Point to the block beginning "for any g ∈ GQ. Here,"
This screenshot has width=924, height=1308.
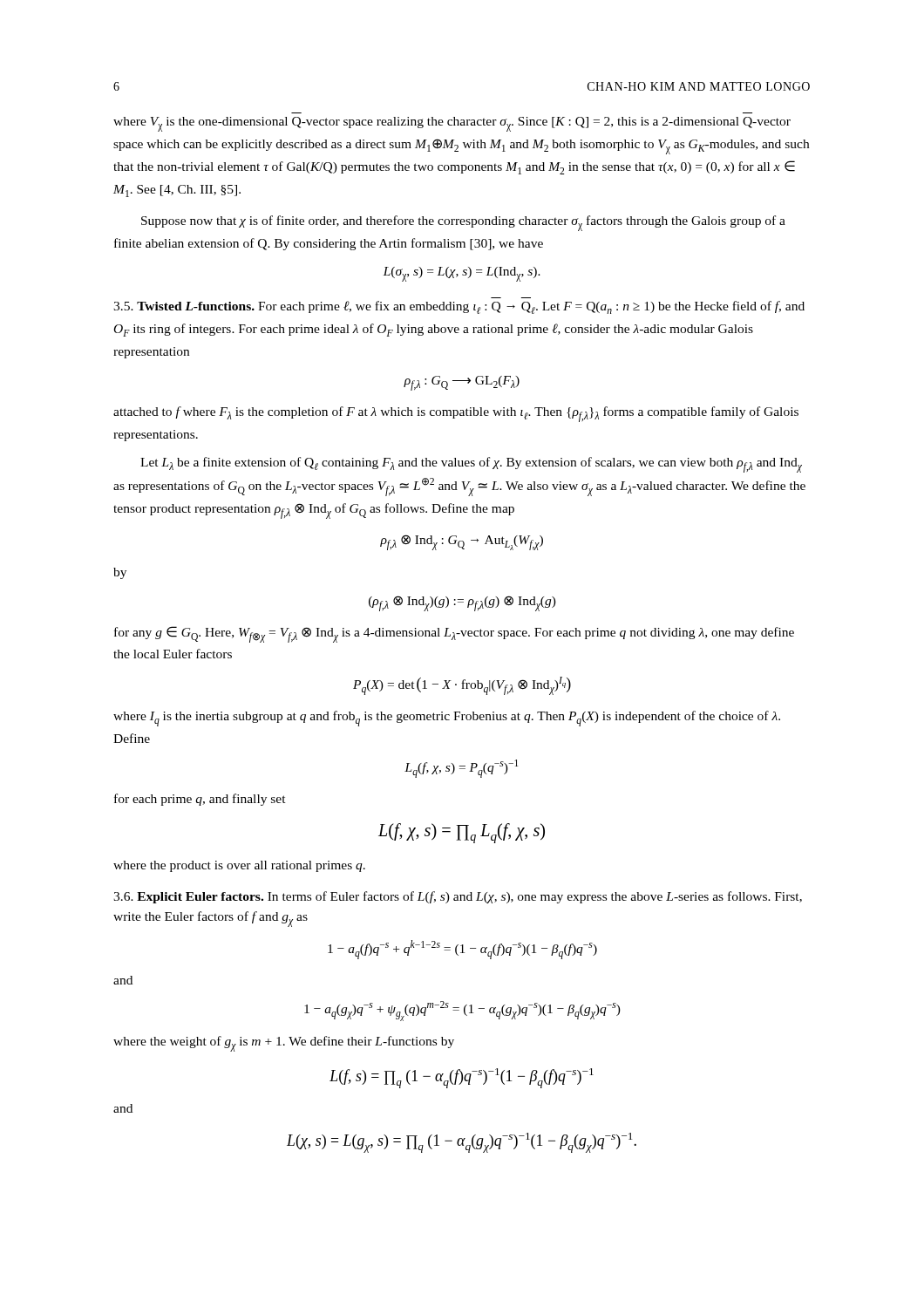(462, 643)
